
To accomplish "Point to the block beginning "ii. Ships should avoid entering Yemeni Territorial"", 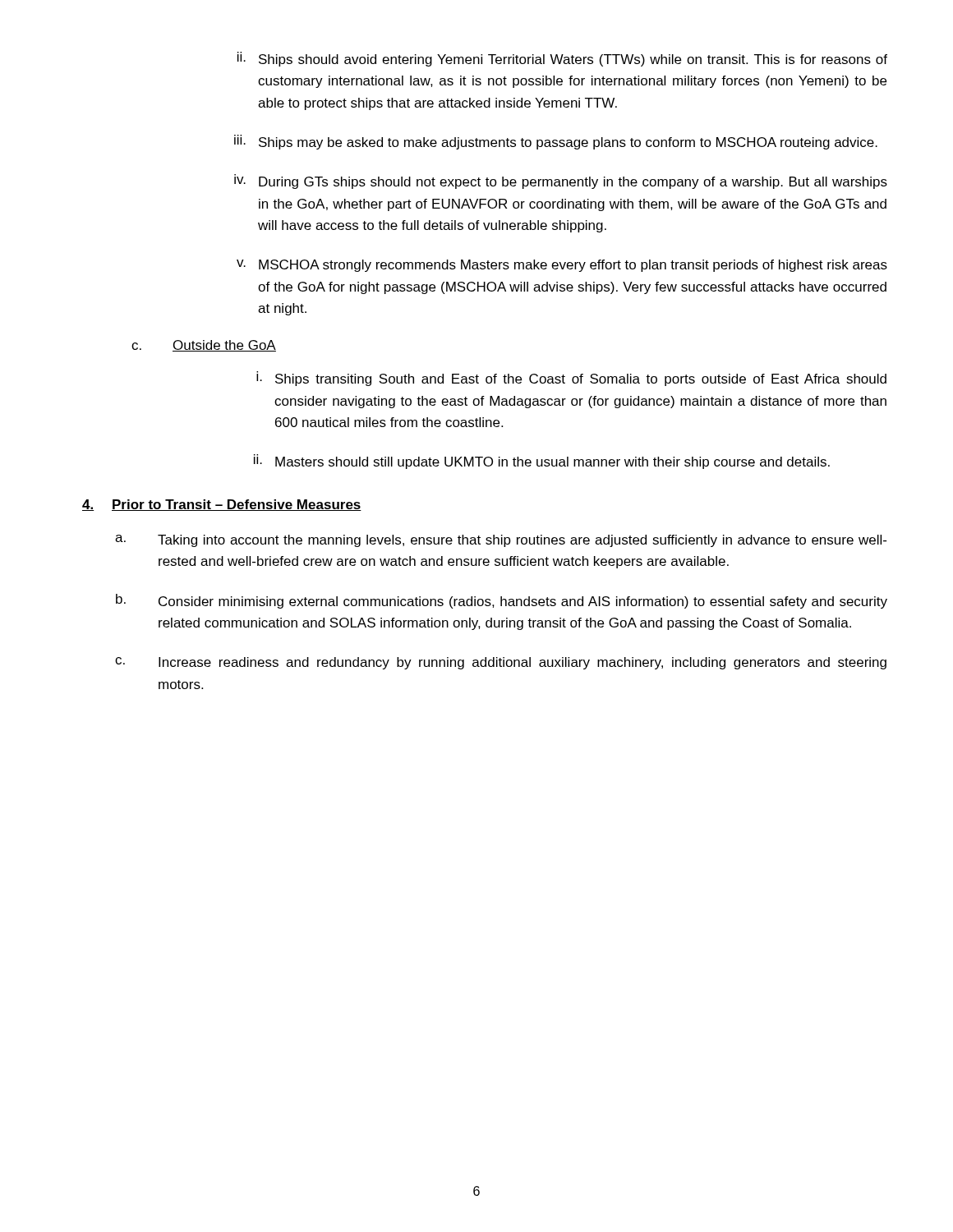I will pos(542,82).
